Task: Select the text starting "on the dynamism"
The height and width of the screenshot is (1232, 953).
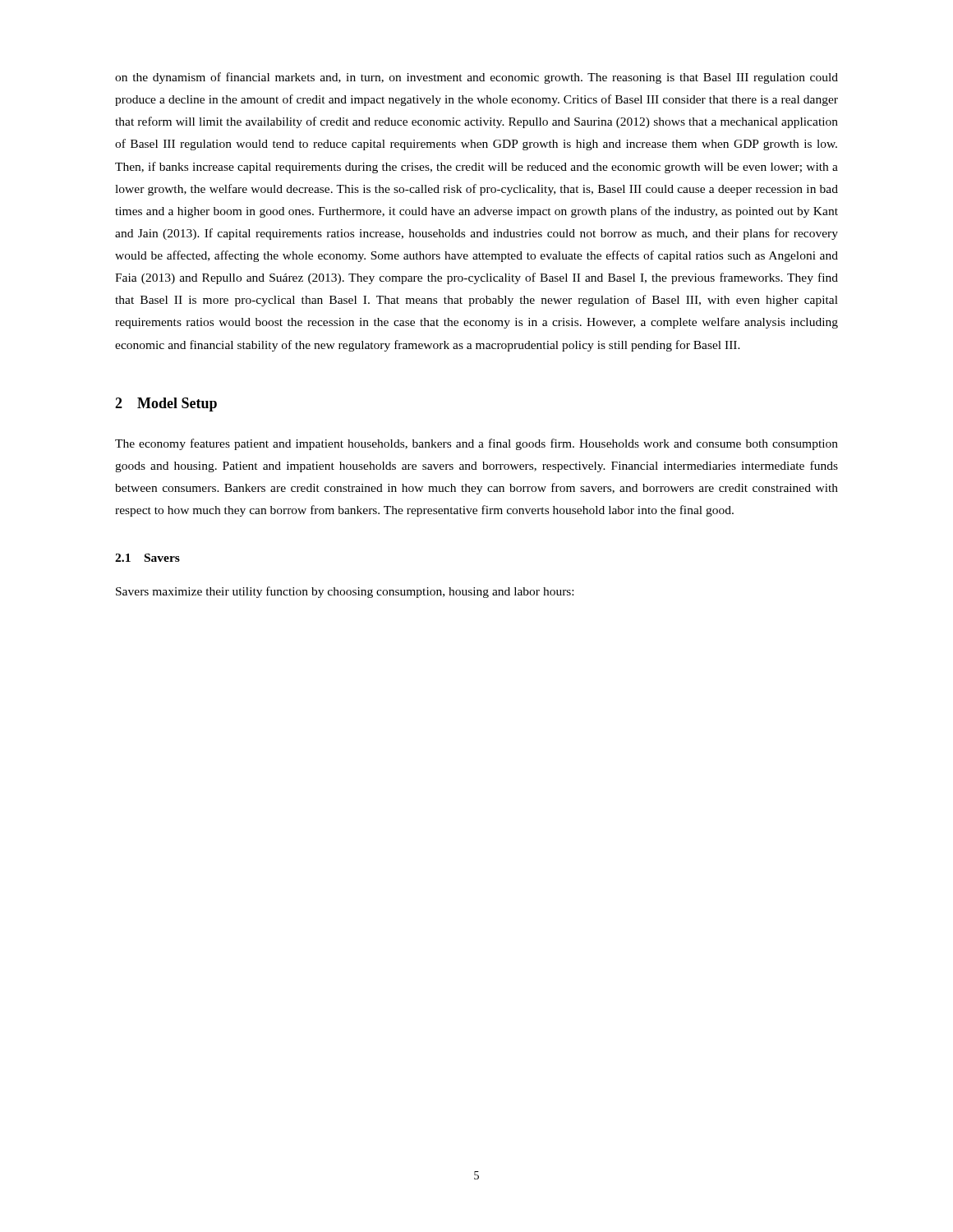Action: click(x=476, y=210)
